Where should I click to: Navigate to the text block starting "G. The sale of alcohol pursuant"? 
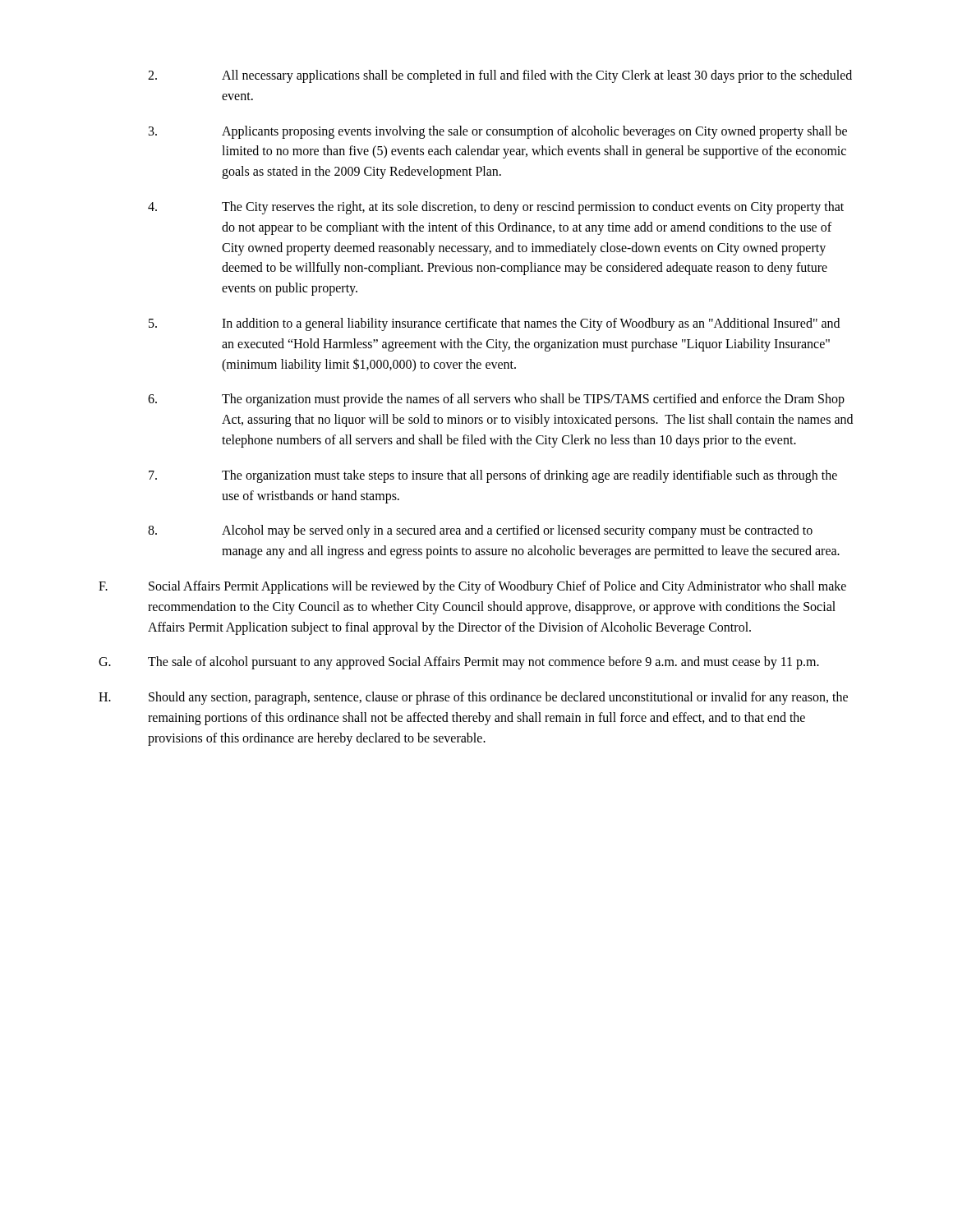(x=476, y=663)
